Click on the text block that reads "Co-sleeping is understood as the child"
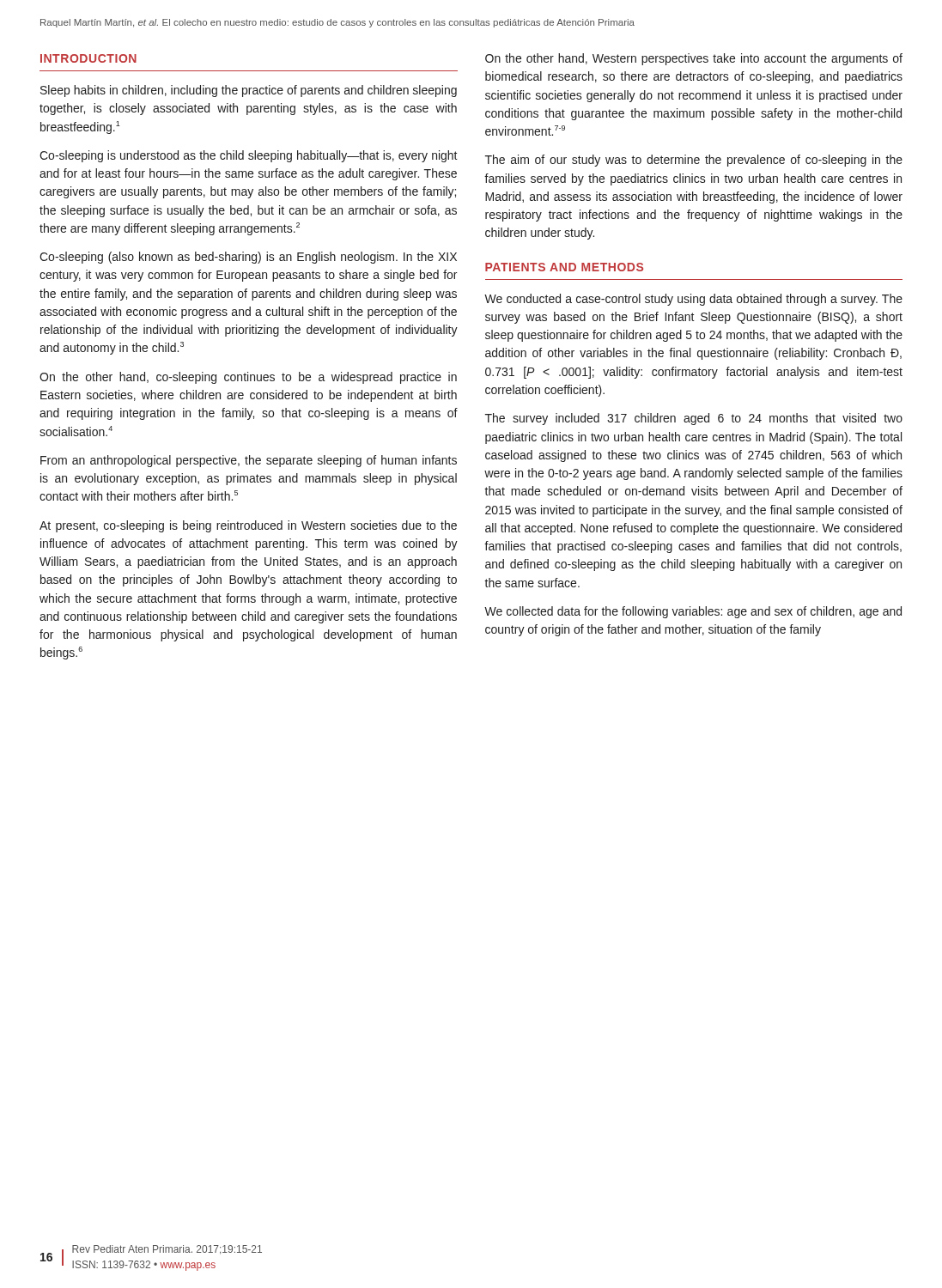This screenshot has height=1288, width=942. 248,192
